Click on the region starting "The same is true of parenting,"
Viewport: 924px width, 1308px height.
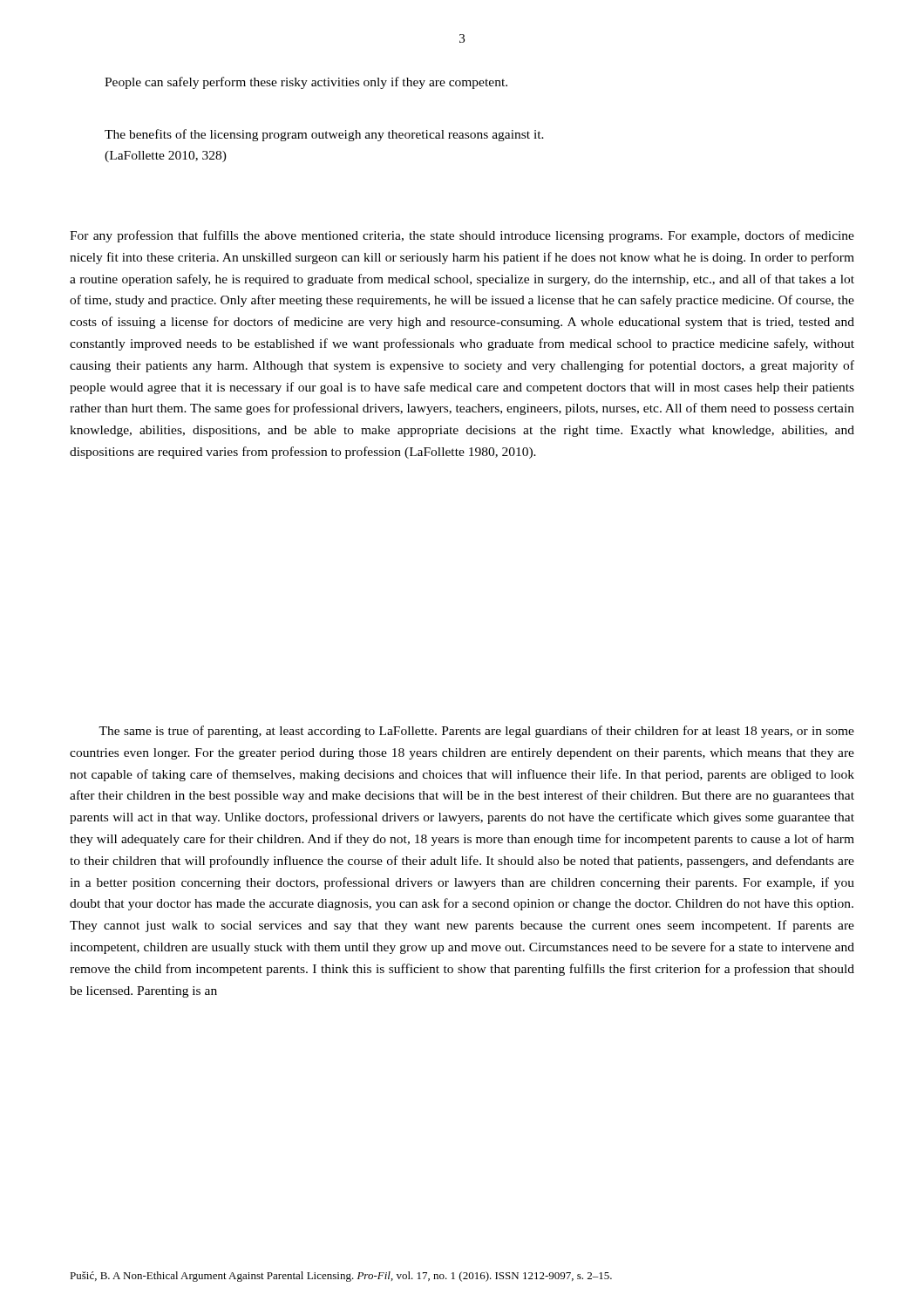(x=462, y=860)
